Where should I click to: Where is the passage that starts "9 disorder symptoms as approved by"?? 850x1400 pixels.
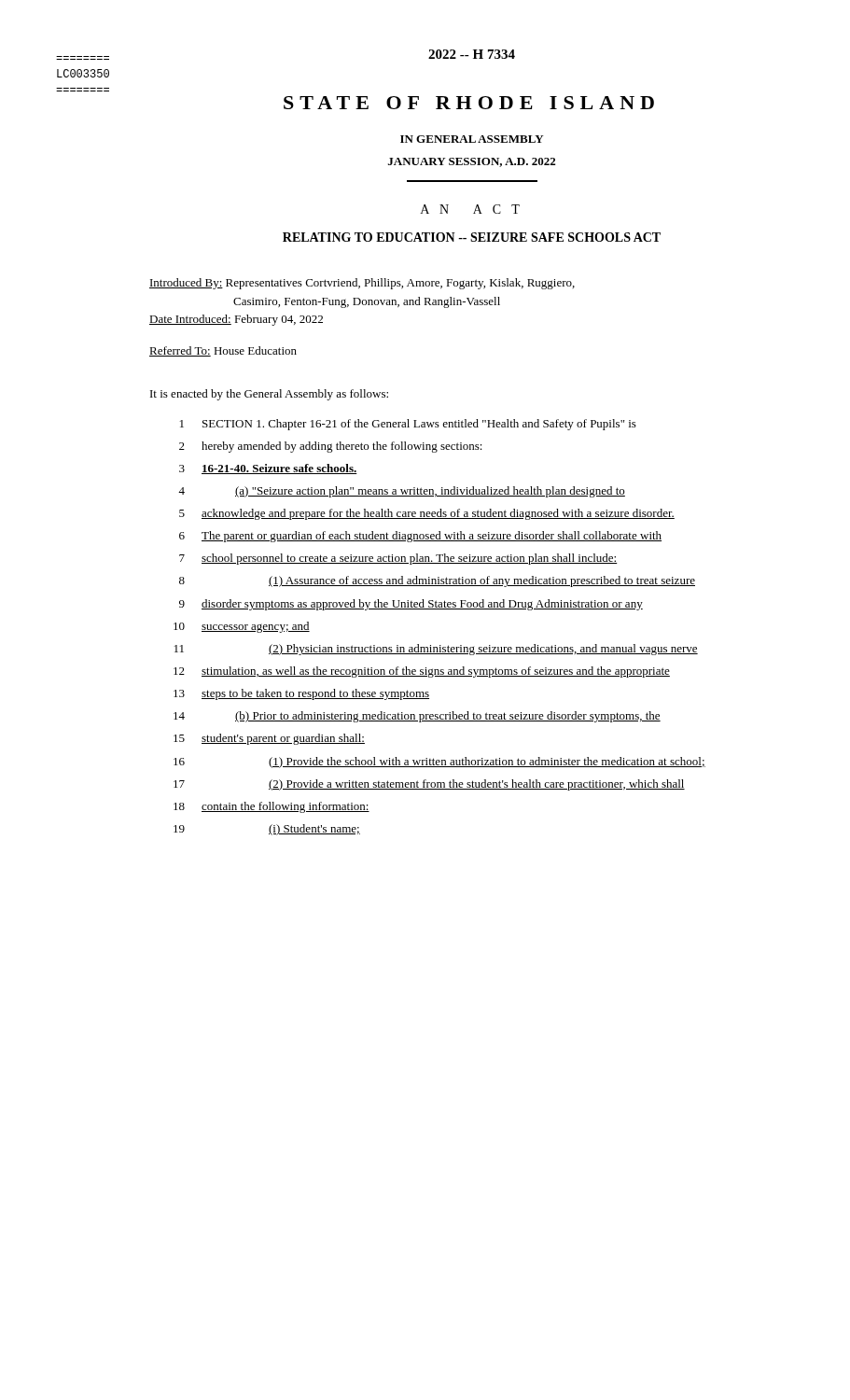(472, 604)
